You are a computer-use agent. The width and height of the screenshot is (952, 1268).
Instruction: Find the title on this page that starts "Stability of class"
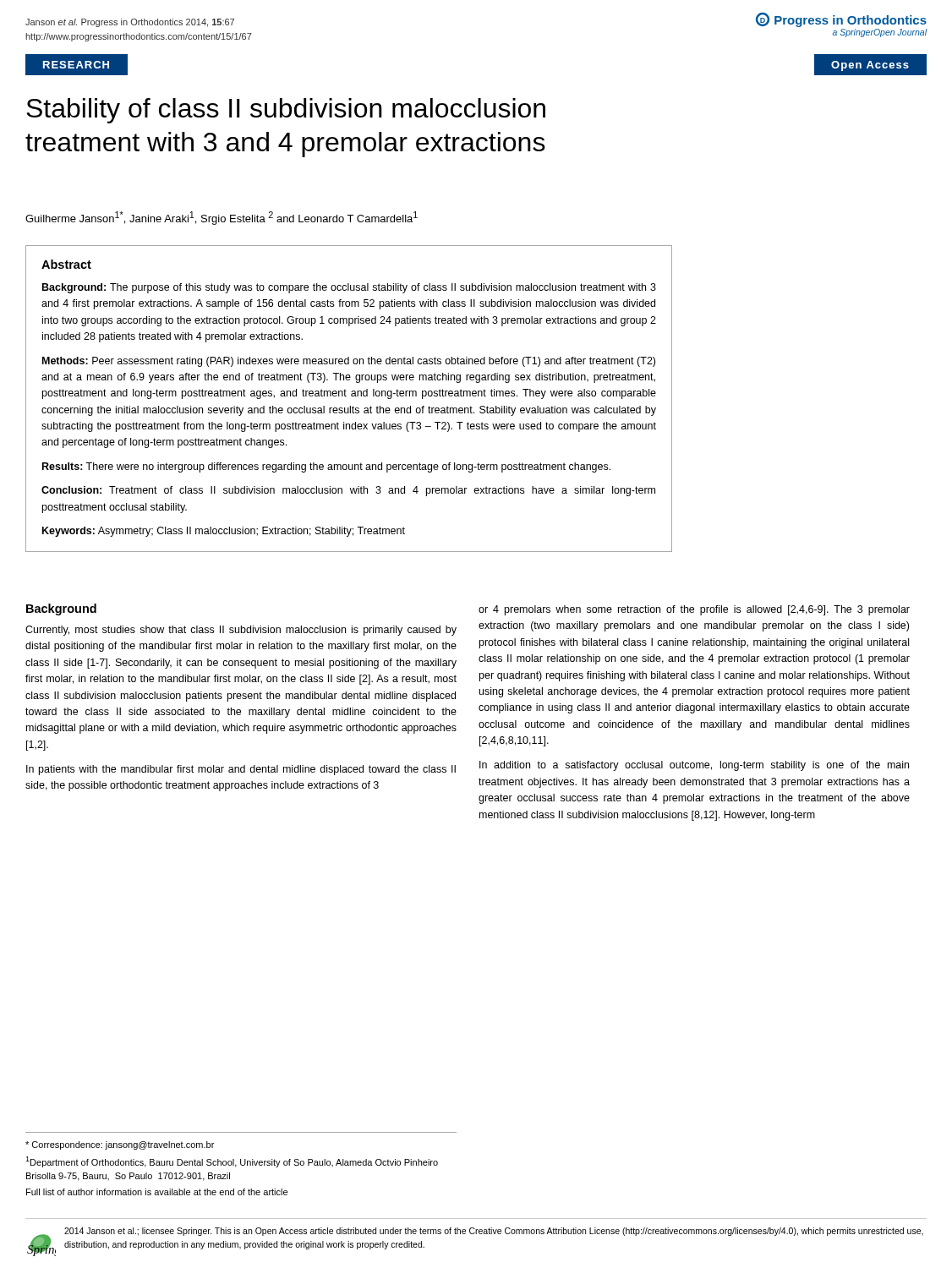click(x=347, y=125)
